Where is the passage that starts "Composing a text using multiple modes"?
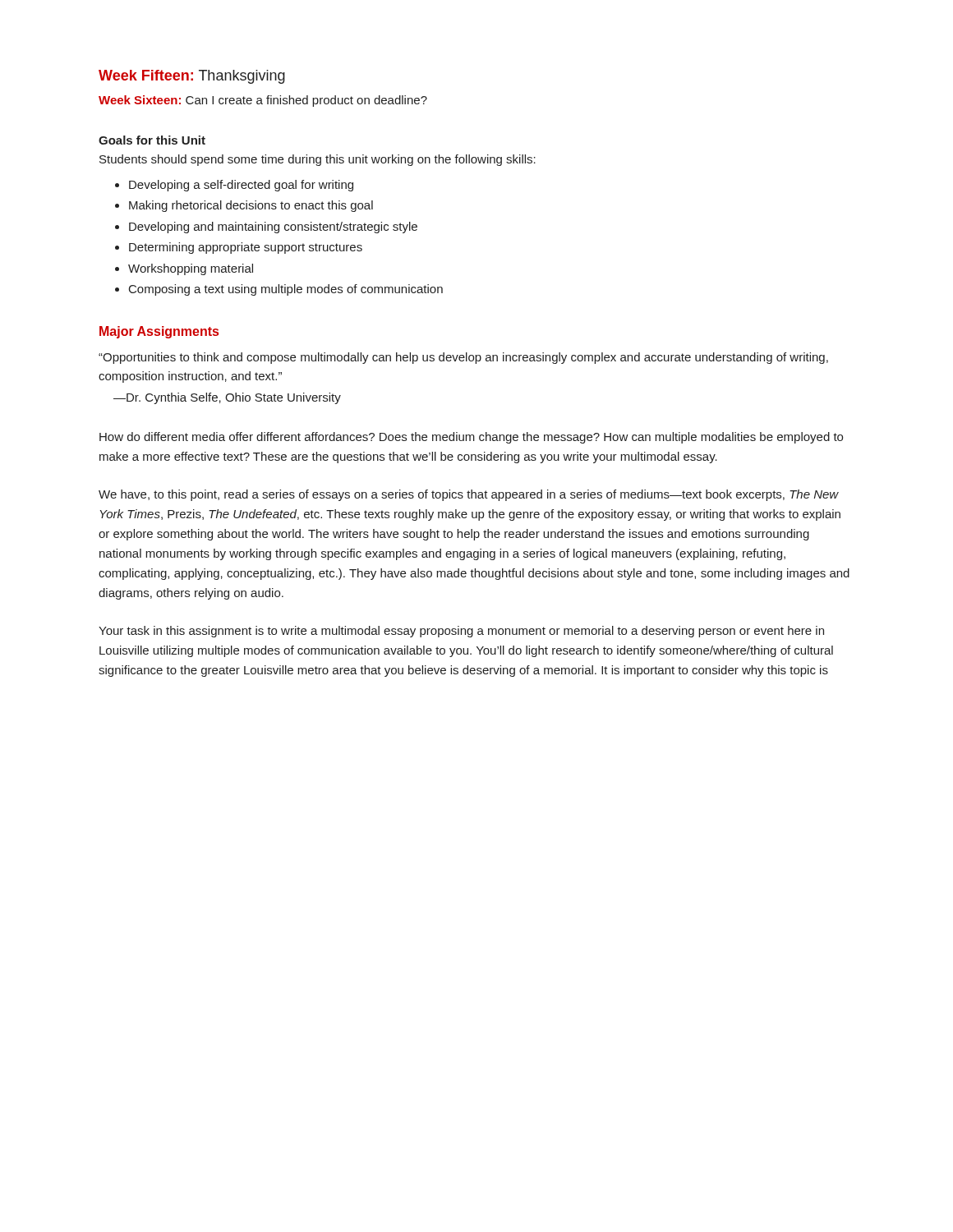This screenshot has width=953, height=1232. (286, 289)
